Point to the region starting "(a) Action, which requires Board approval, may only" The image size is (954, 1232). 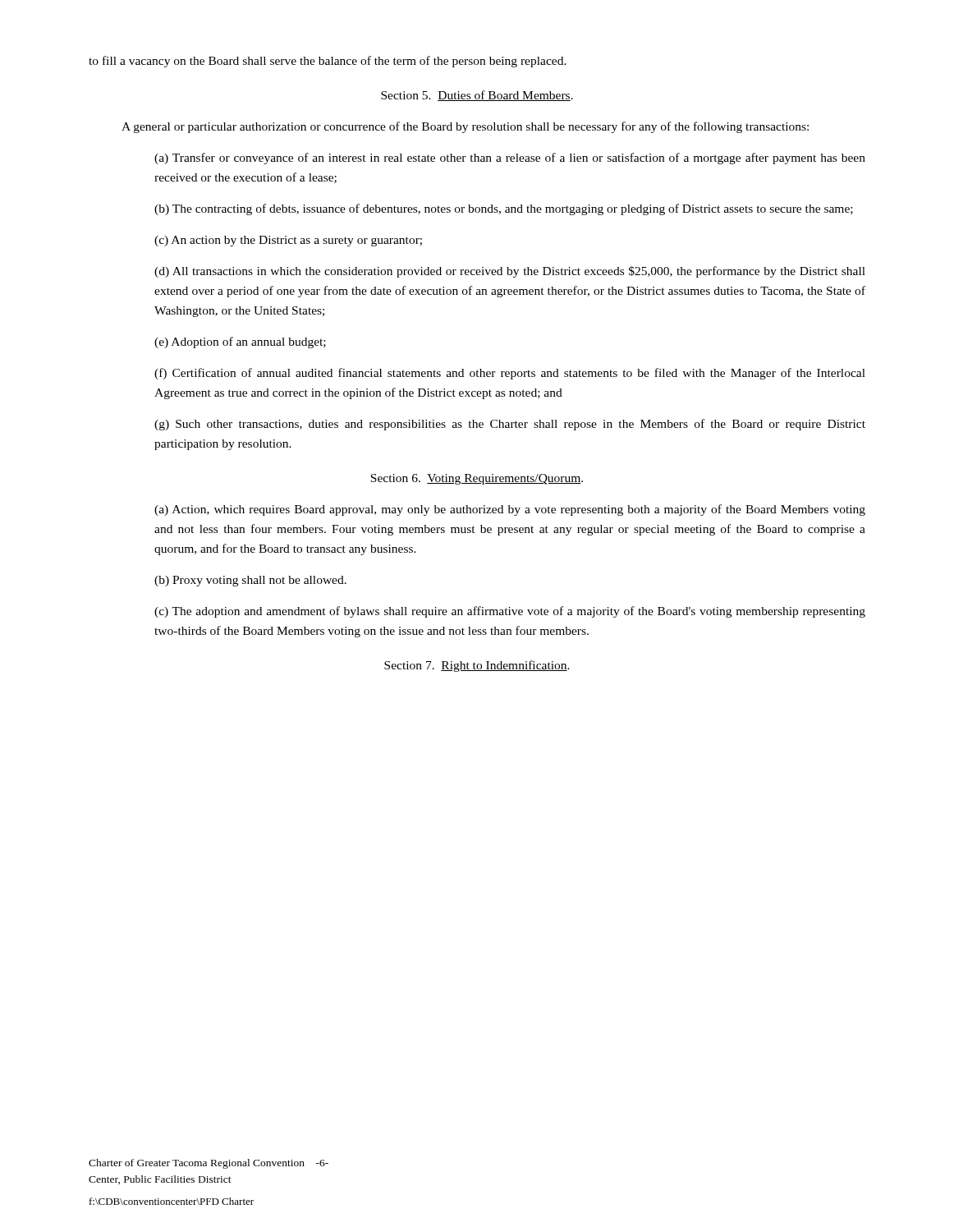tap(510, 529)
